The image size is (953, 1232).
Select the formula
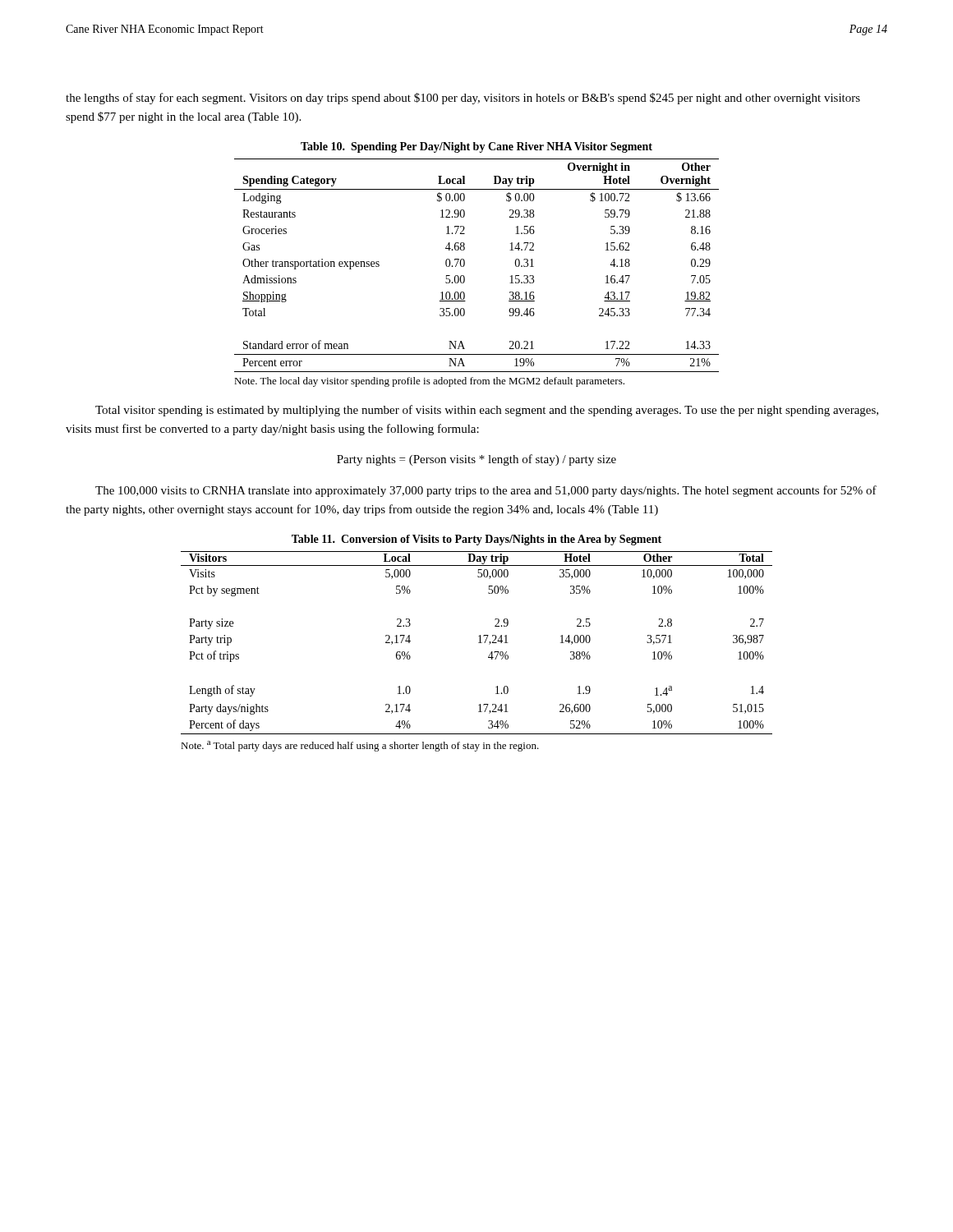[x=476, y=459]
